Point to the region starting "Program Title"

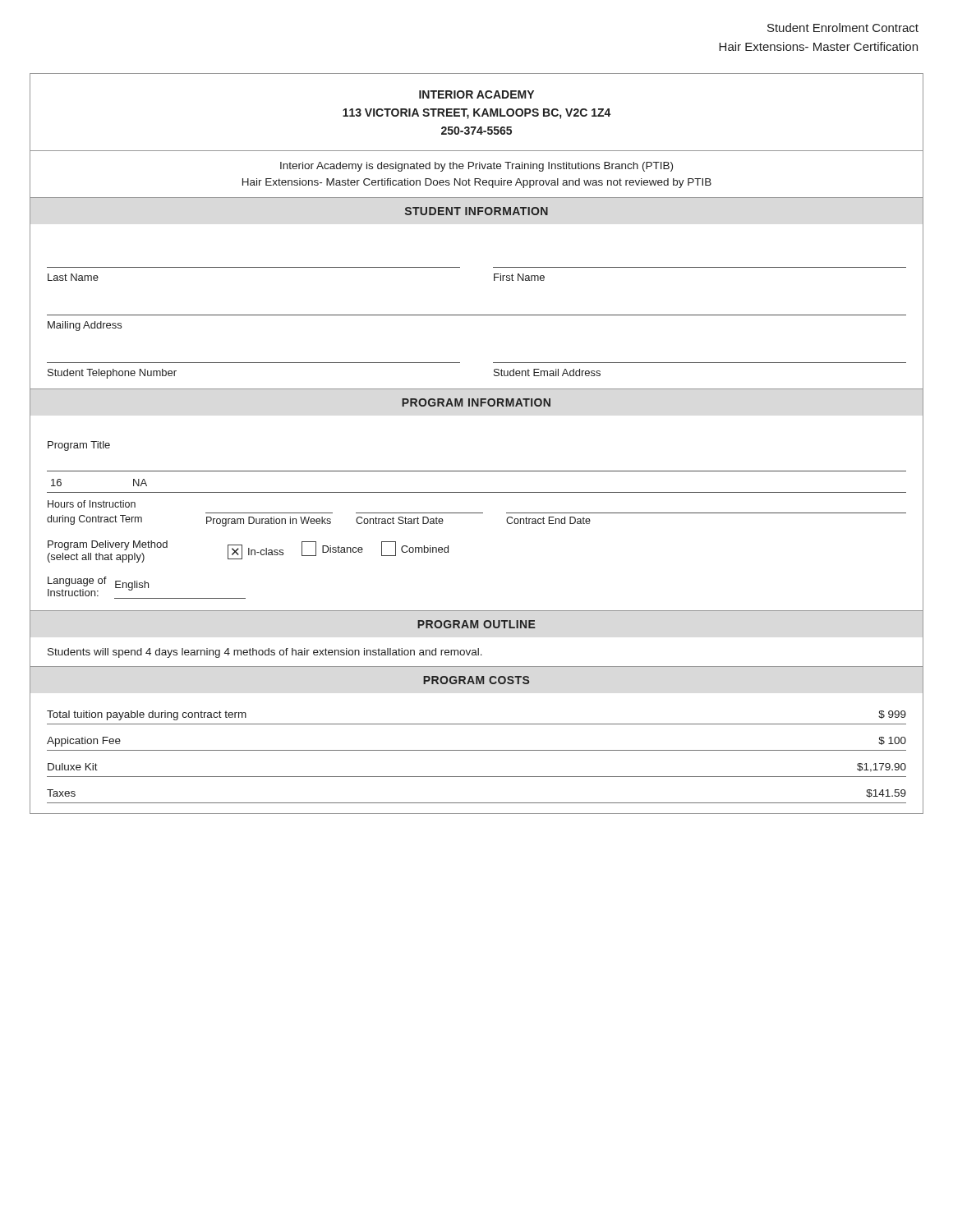pos(79,445)
